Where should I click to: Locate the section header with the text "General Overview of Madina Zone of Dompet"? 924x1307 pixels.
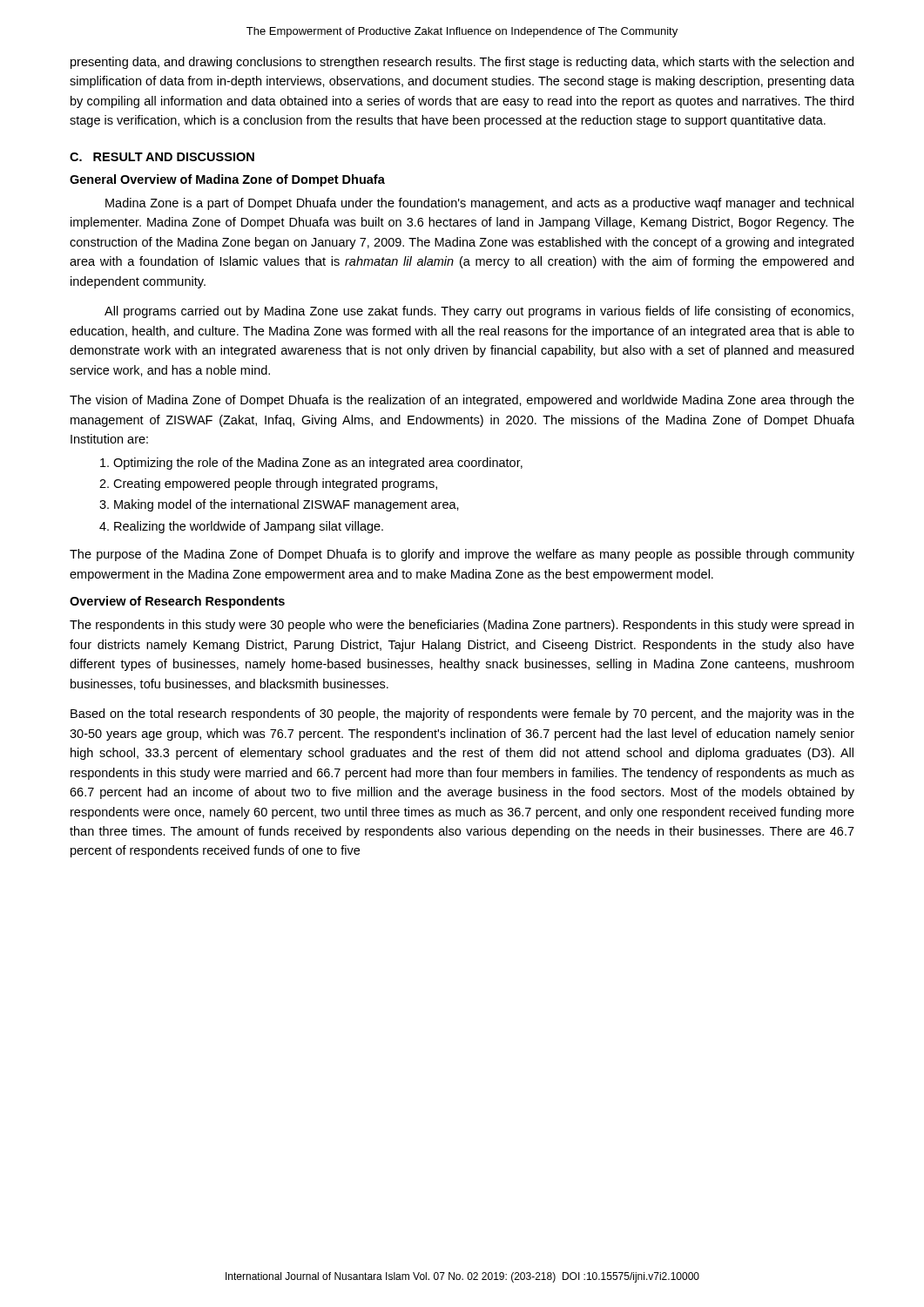[227, 179]
